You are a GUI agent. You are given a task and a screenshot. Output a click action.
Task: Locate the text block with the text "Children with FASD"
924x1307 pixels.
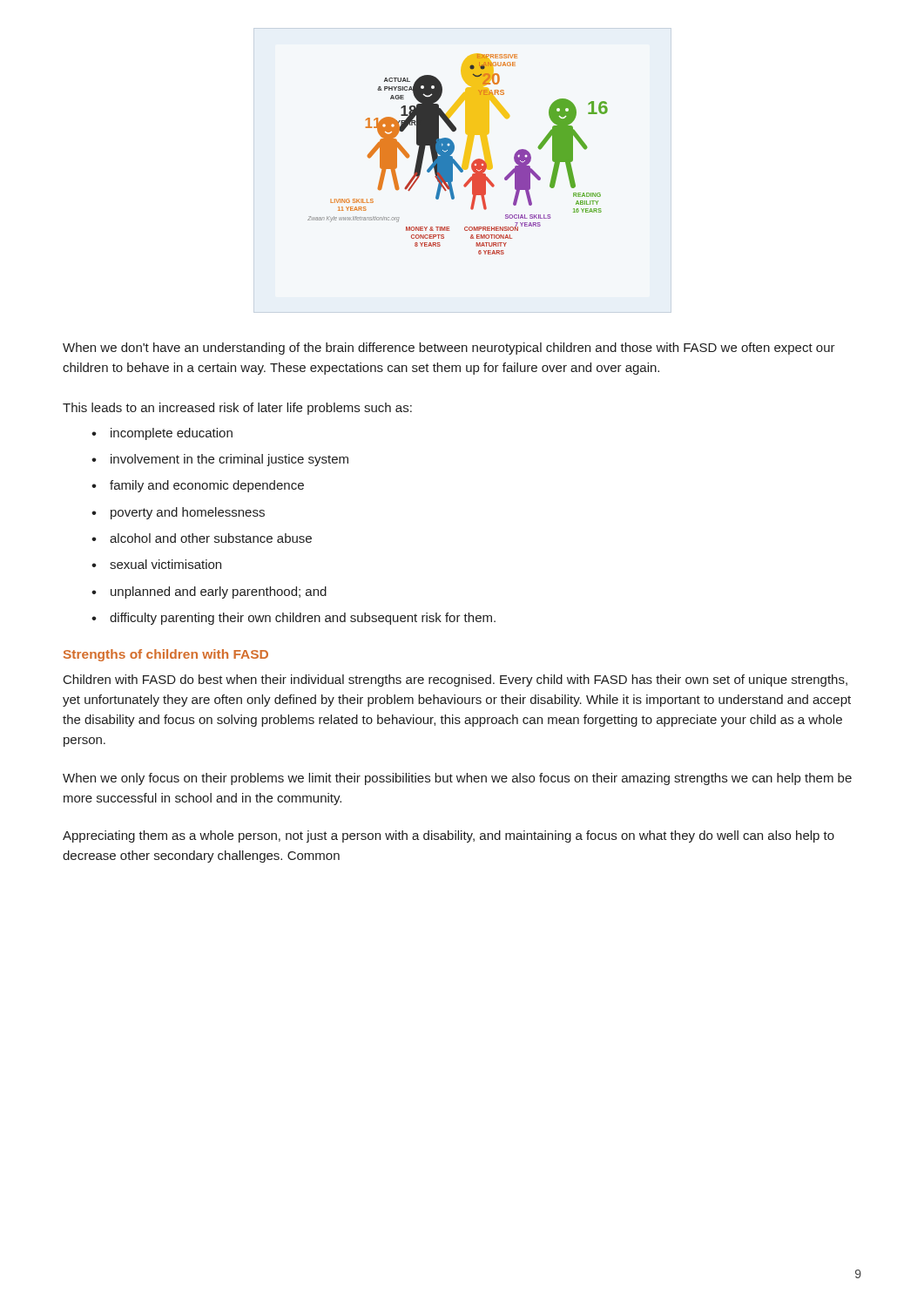pyautogui.click(x=457, y=709)
